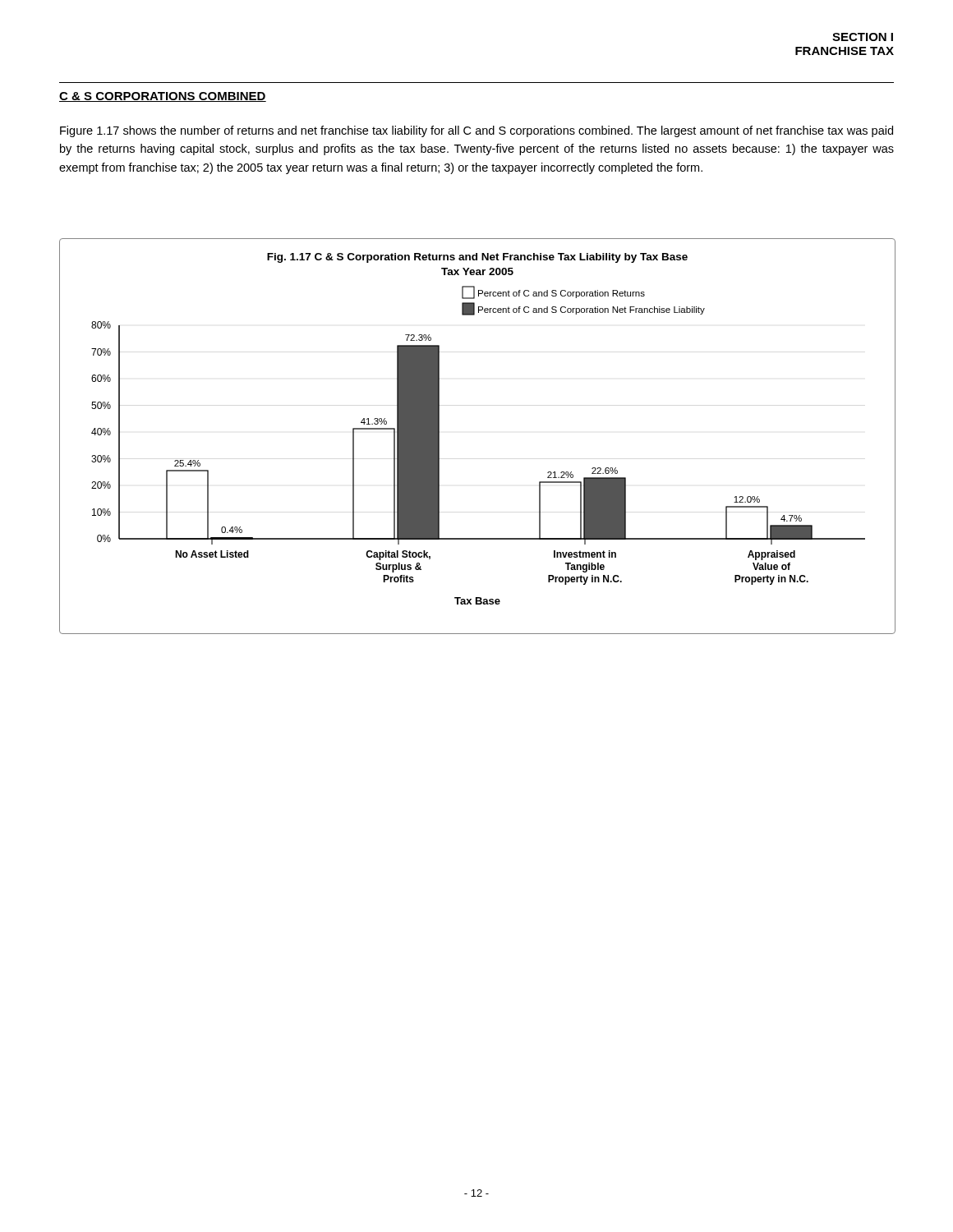Click where it says "C & S CORPORATIONS COMBINED"
The width and height of the screenshot is (953, 1232).
(162, 96)
